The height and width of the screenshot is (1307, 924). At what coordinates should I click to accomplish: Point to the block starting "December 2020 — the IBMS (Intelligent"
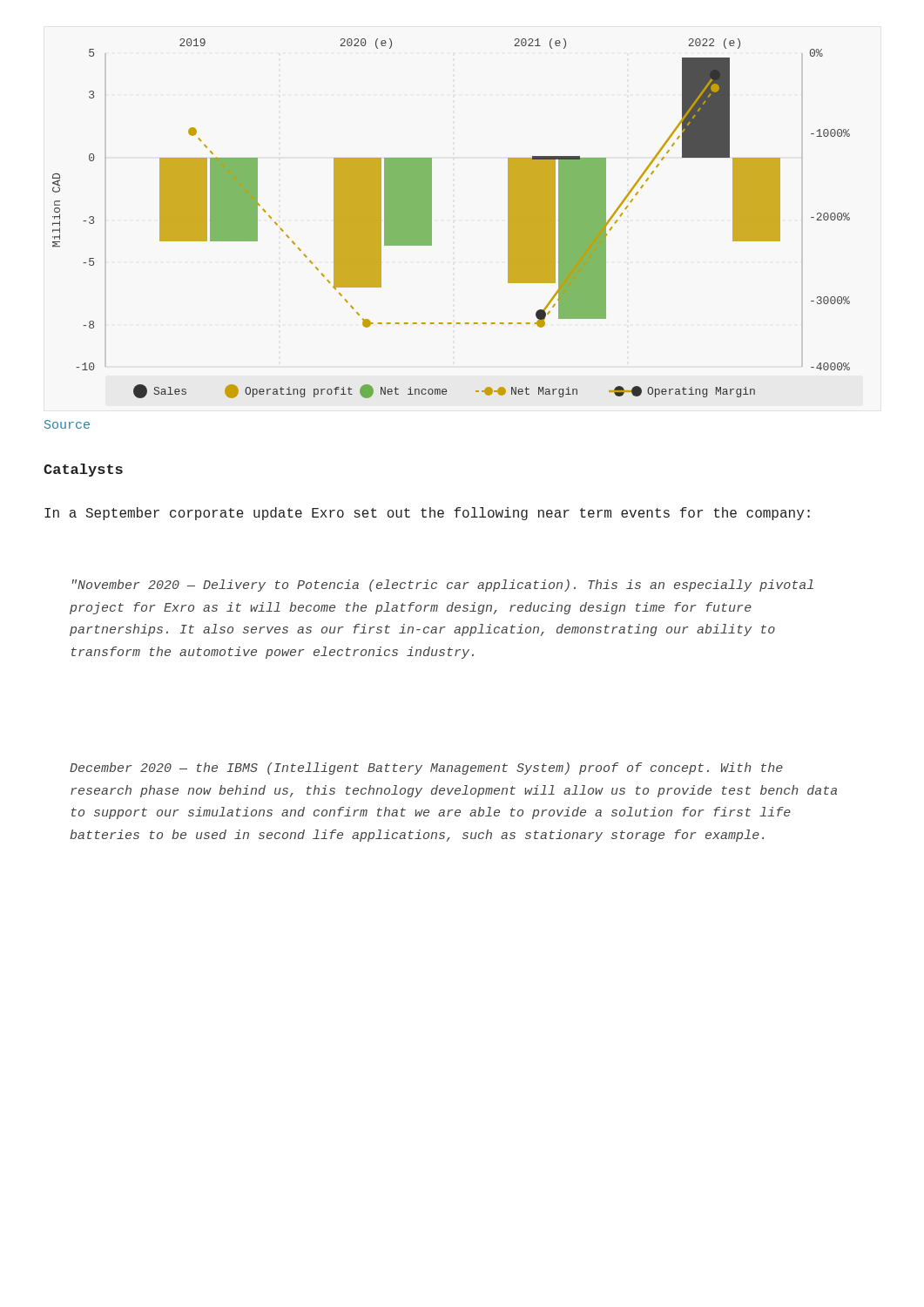click(x=454, y=802)
